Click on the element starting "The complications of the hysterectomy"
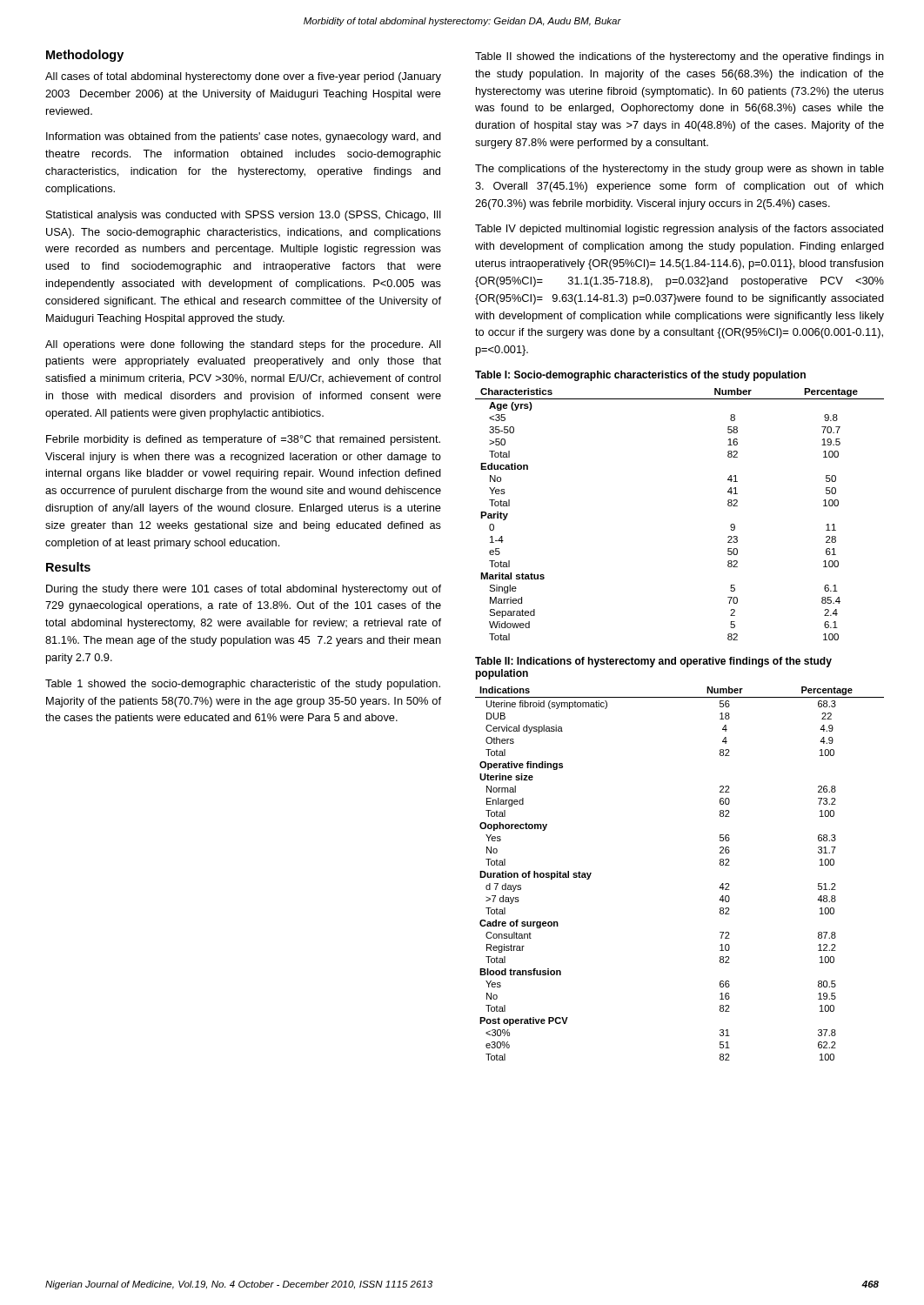The height and width of the screenshot is (1305, 924). pyautogui.click(x=680, y=186)
